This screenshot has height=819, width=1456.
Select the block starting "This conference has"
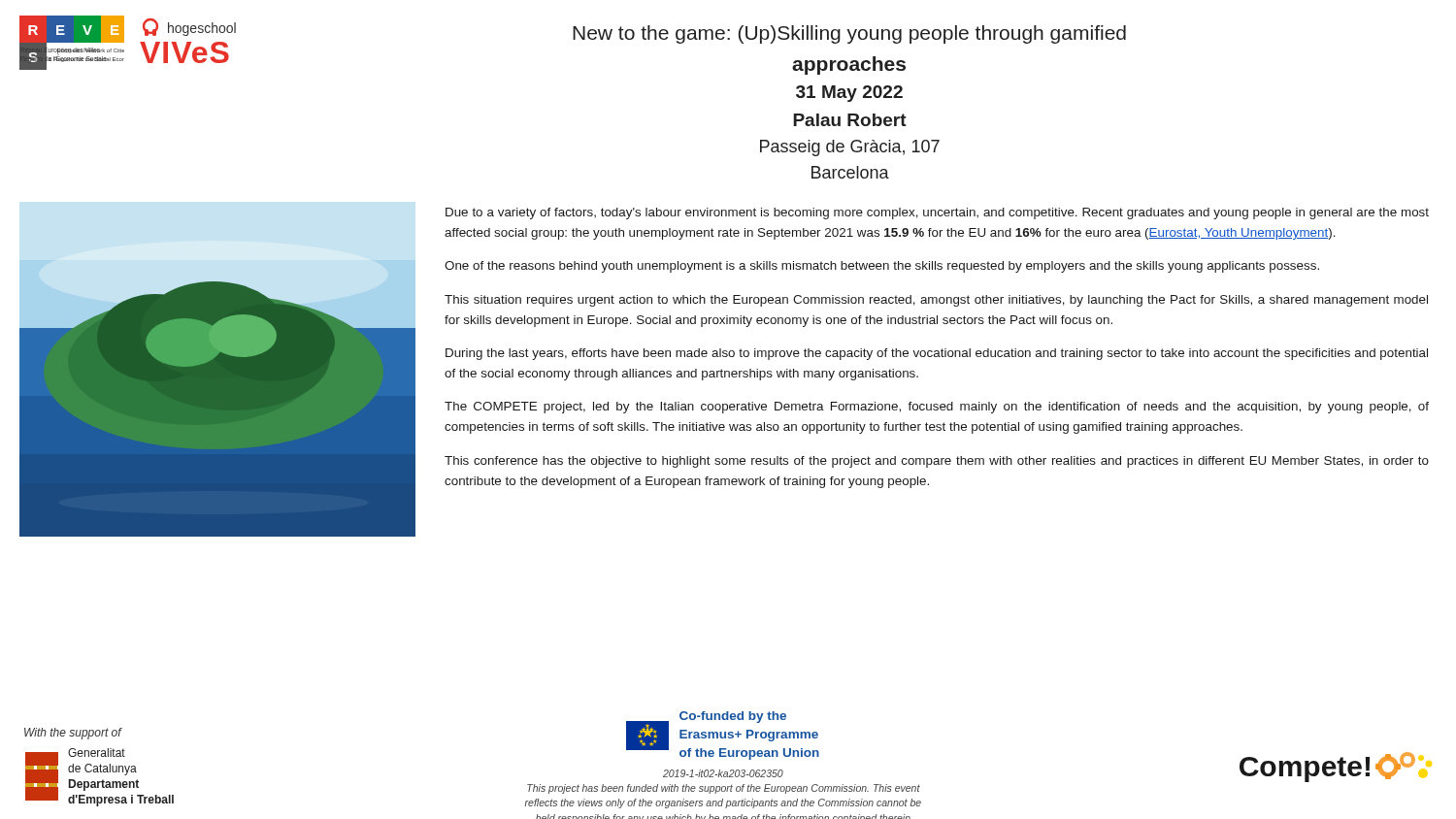click(937, 470)
